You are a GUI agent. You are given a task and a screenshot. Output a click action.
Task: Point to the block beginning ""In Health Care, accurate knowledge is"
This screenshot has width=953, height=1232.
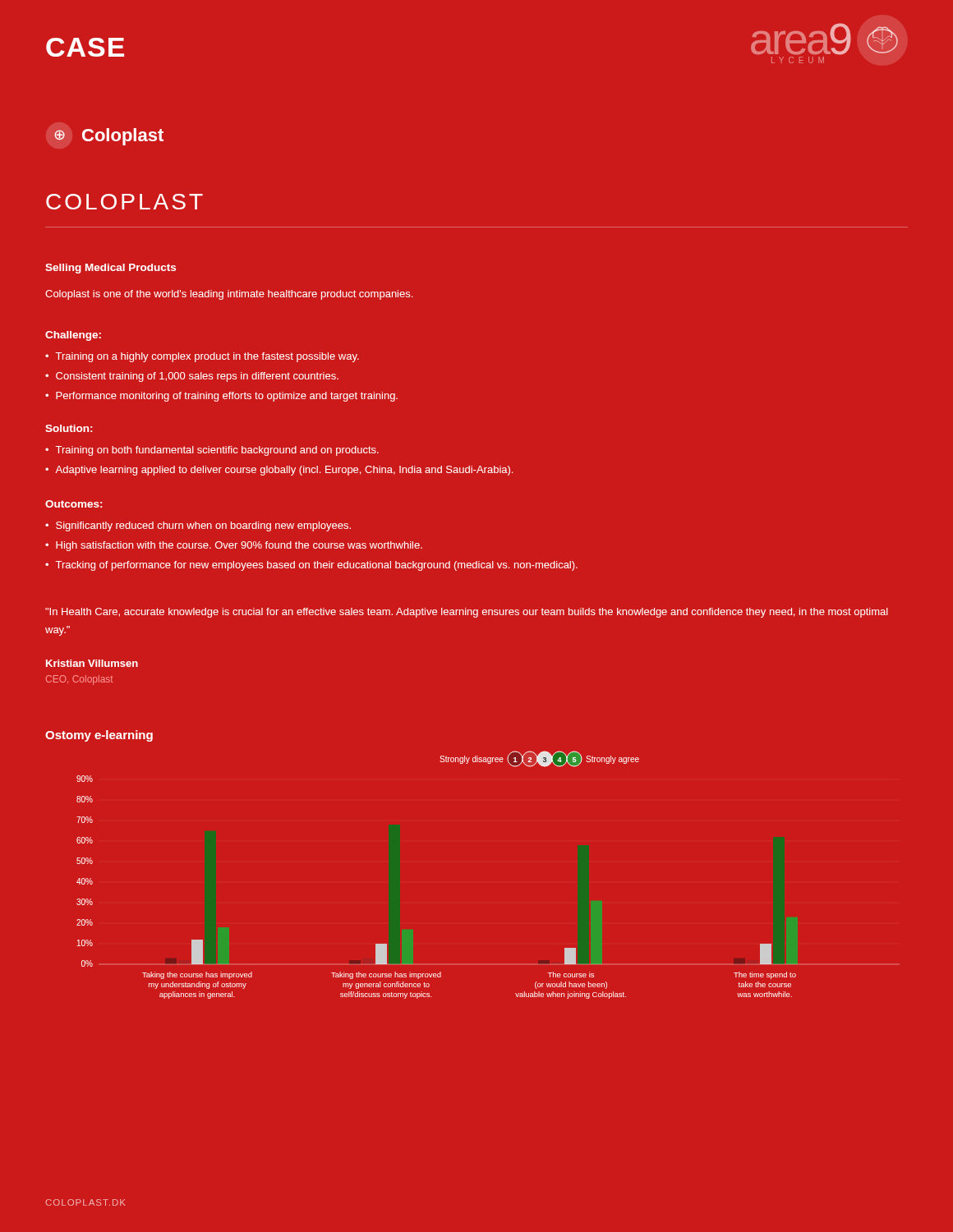tap(467, 621)
